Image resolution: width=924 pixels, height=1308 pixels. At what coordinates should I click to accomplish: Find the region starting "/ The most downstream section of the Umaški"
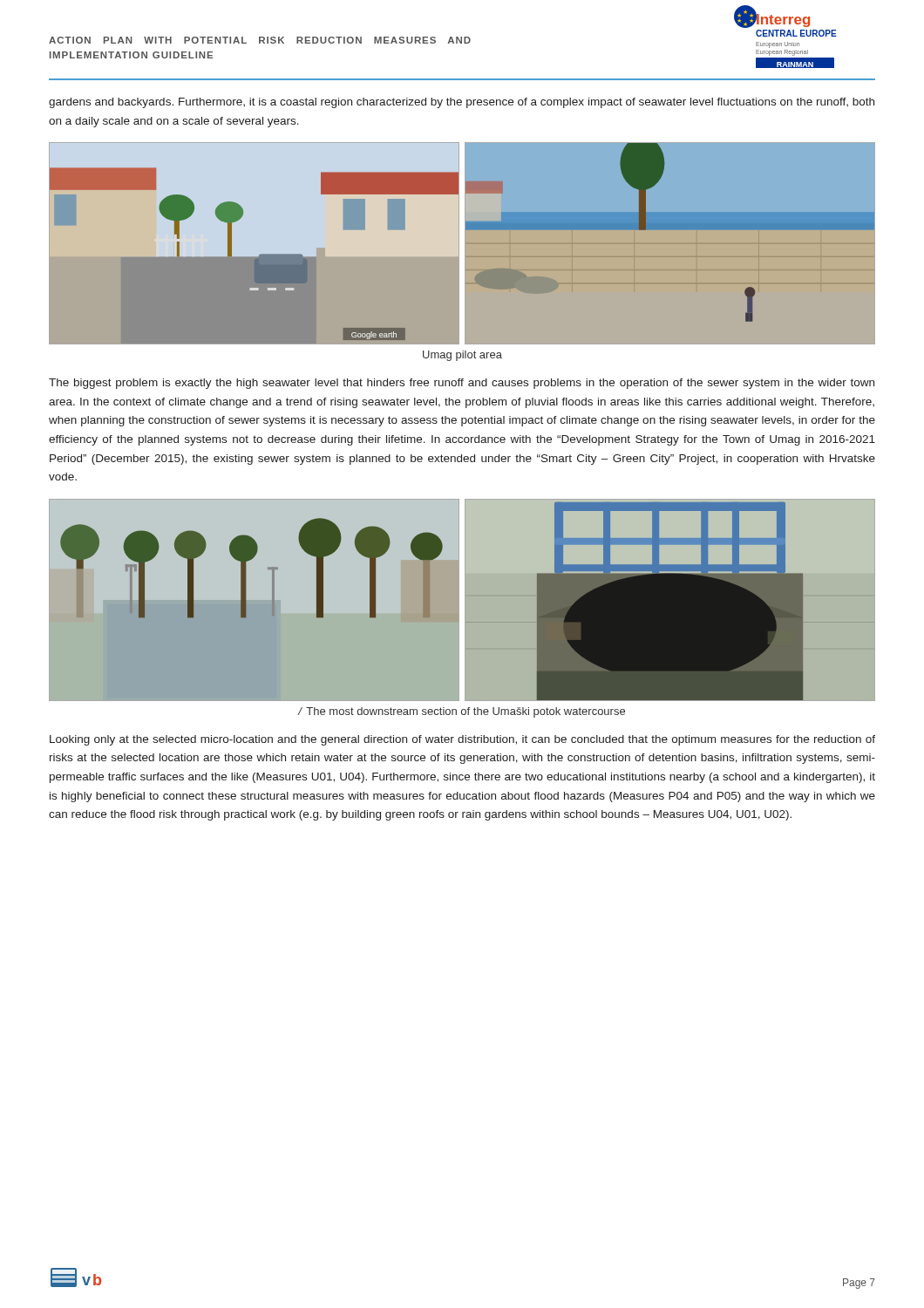point(462,711)
